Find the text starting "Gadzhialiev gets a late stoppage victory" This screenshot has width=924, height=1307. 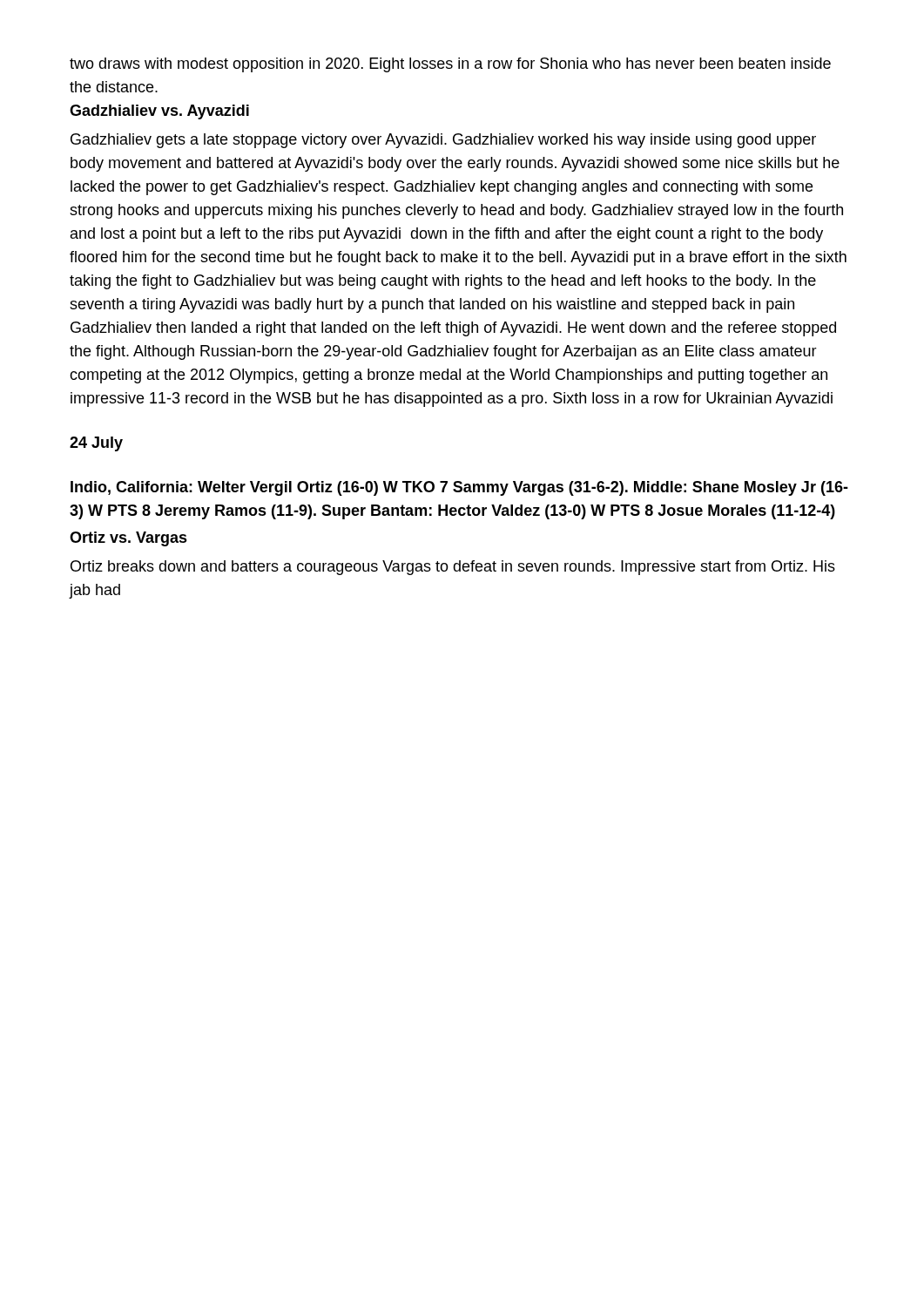[x=458, y=269]
